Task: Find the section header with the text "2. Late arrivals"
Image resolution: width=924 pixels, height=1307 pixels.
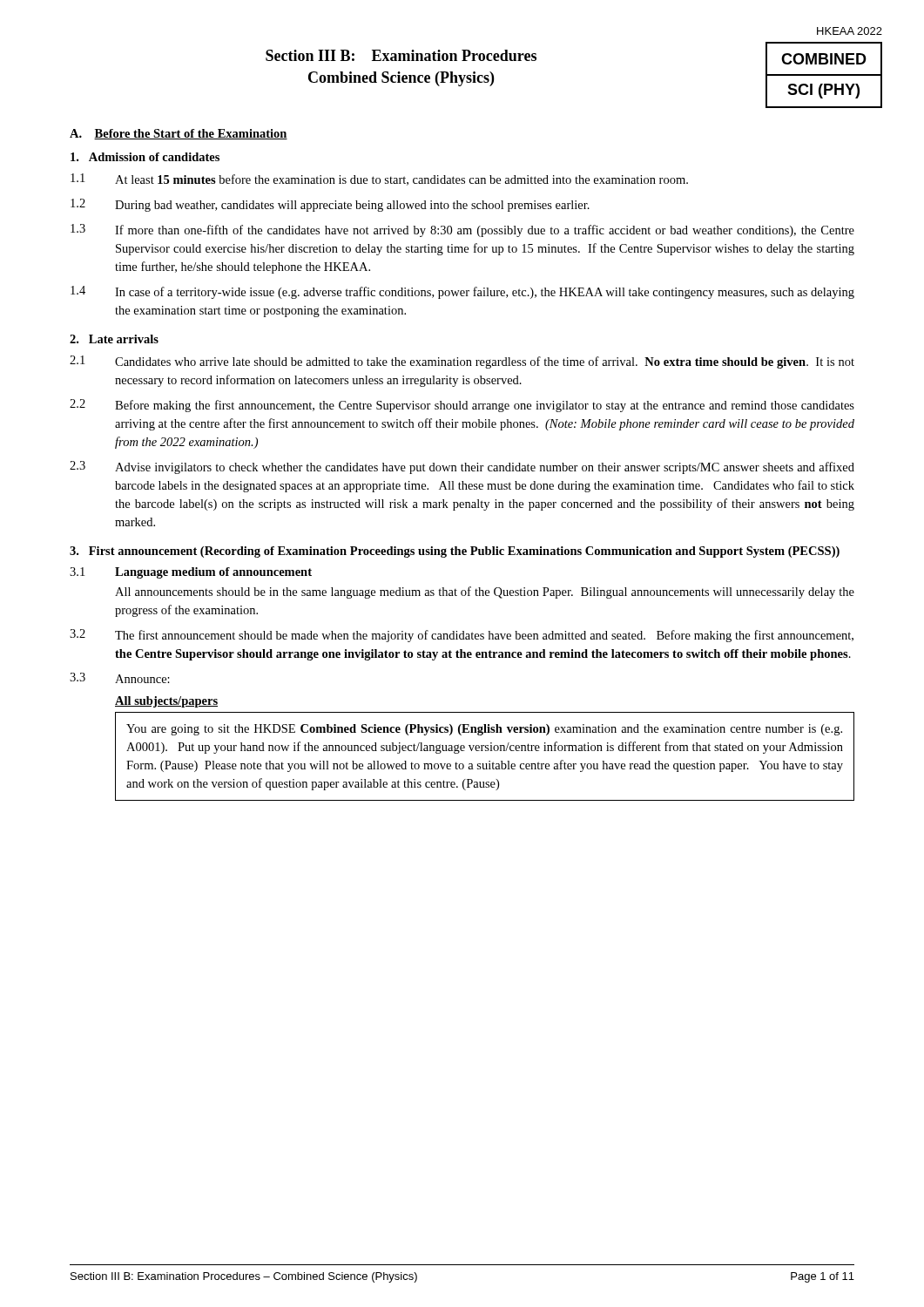Action: pos(114,339)
